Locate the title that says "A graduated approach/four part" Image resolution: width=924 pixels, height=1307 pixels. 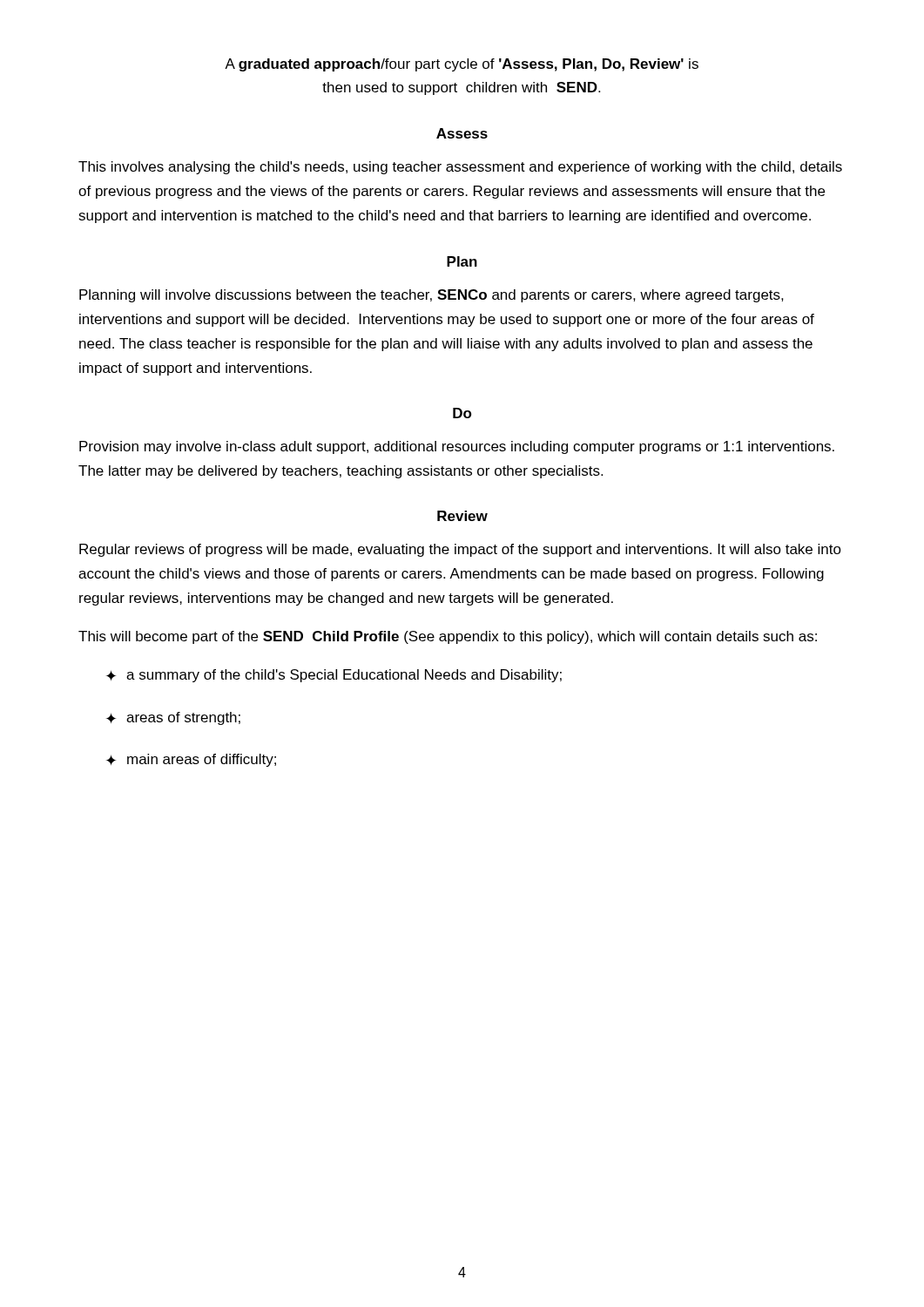462,76
